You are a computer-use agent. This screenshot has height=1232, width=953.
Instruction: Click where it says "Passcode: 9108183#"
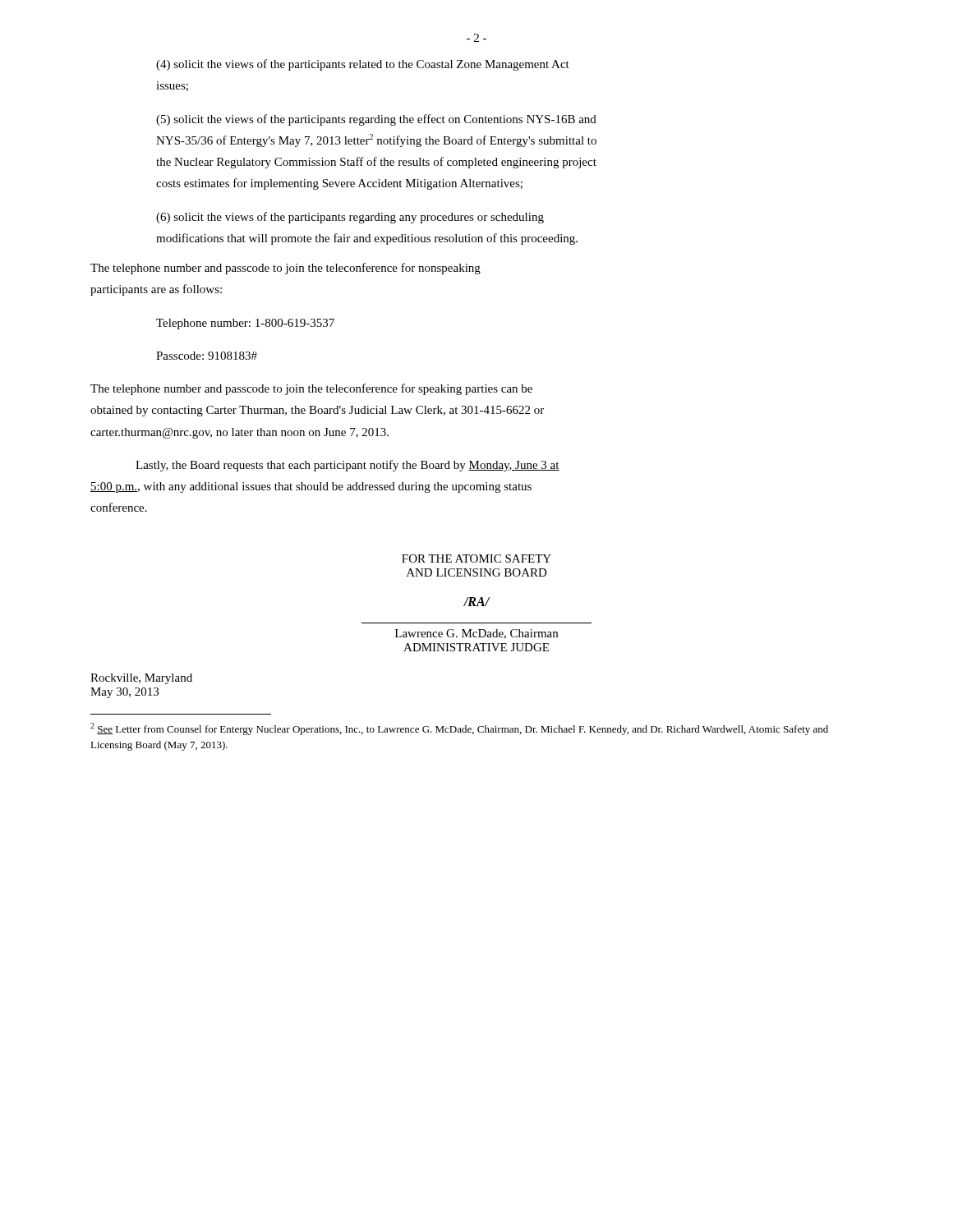coord(207,355)
